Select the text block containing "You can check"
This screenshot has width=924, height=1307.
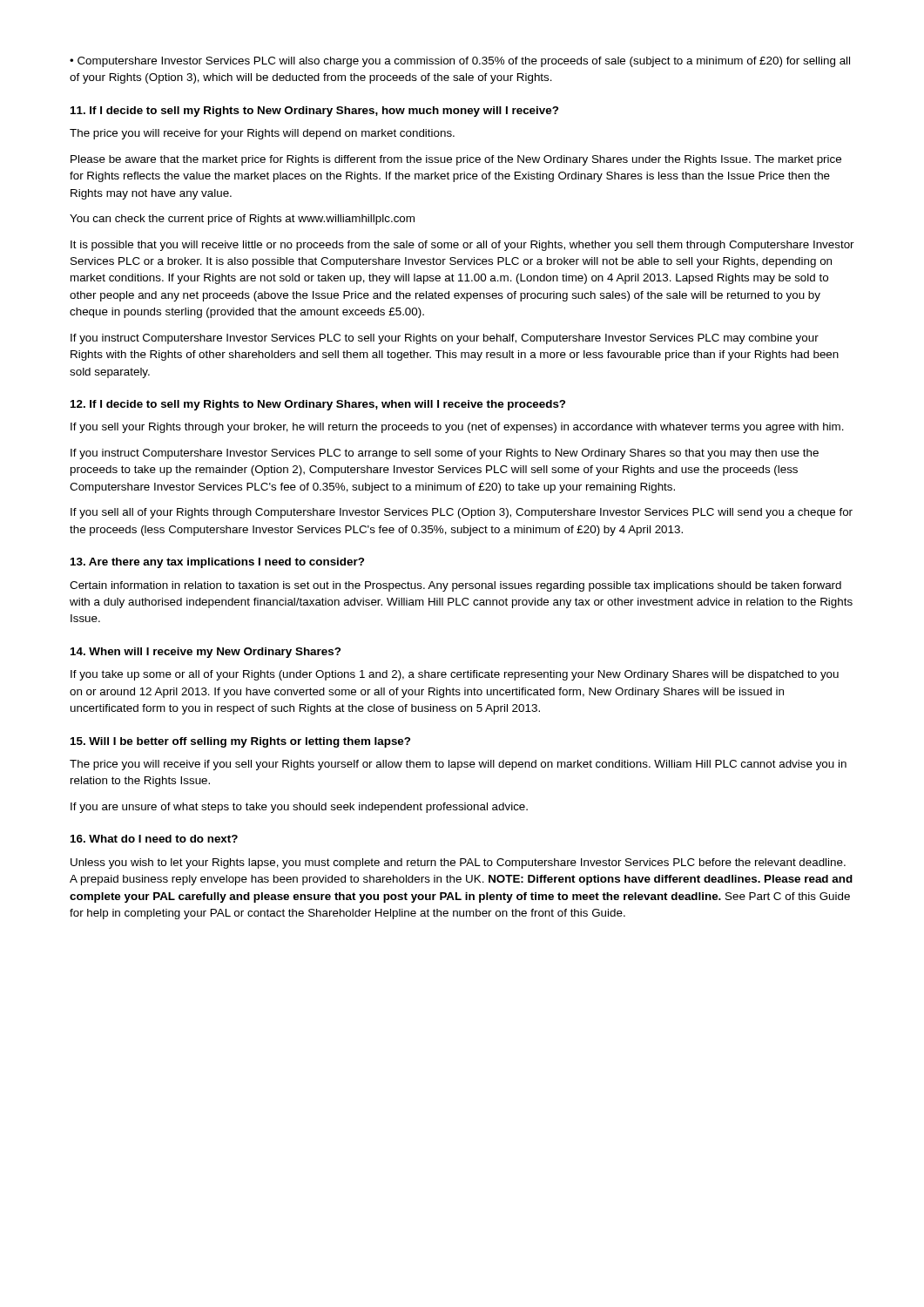click(243, 218)
